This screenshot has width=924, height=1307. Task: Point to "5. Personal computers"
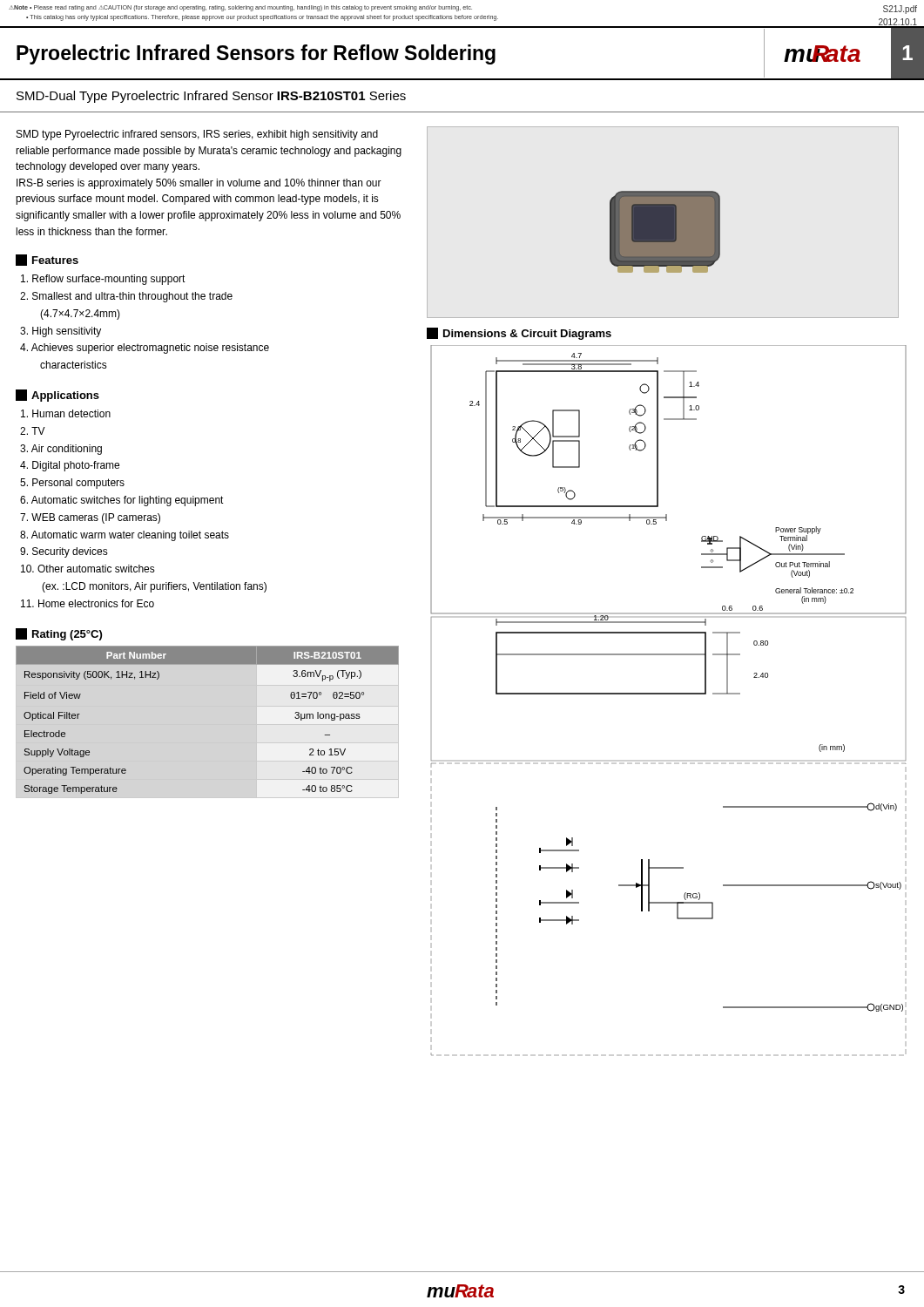pyautogui.click(x=72, y=483)
